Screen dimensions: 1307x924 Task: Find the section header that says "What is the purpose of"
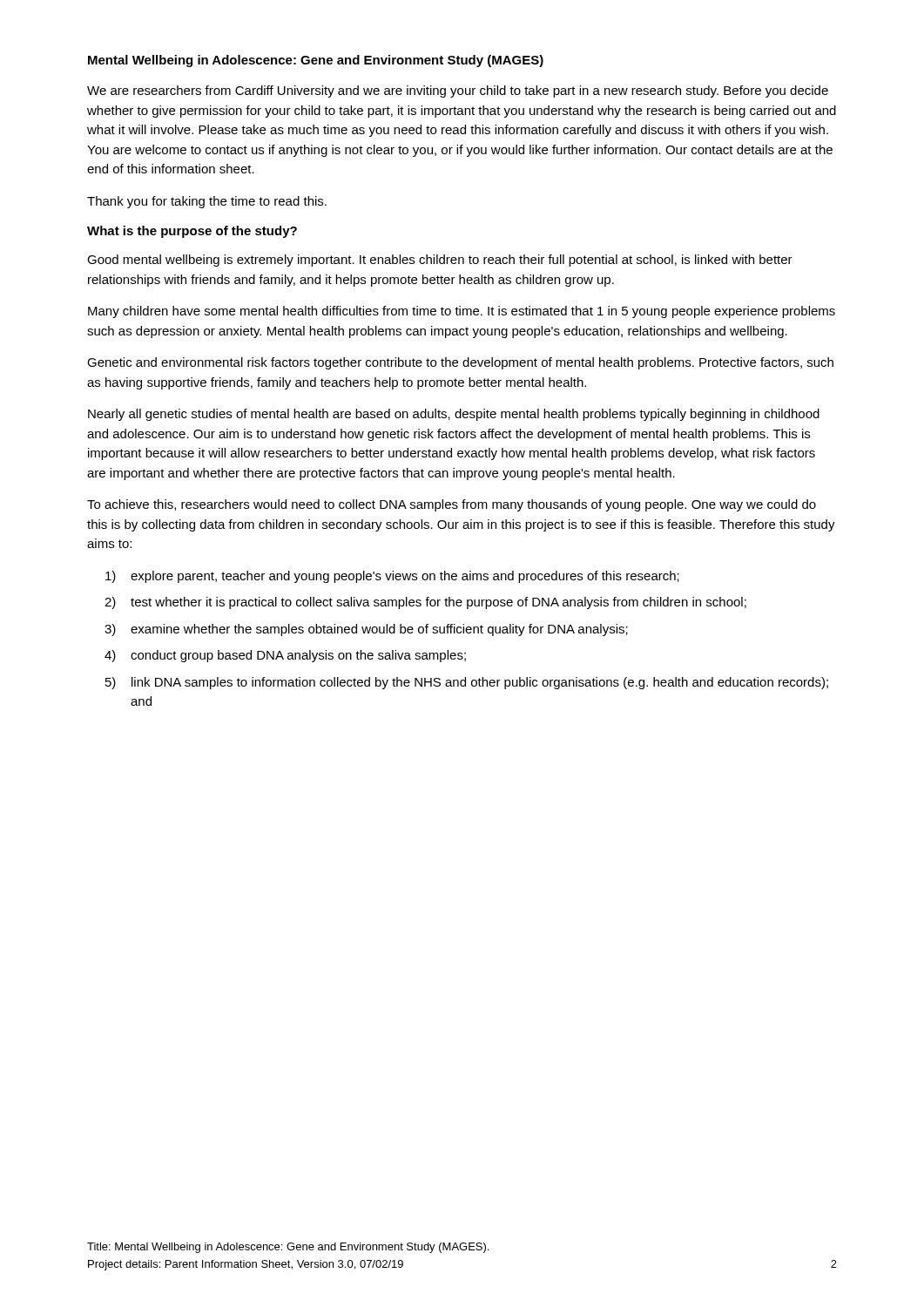(192, 230)
